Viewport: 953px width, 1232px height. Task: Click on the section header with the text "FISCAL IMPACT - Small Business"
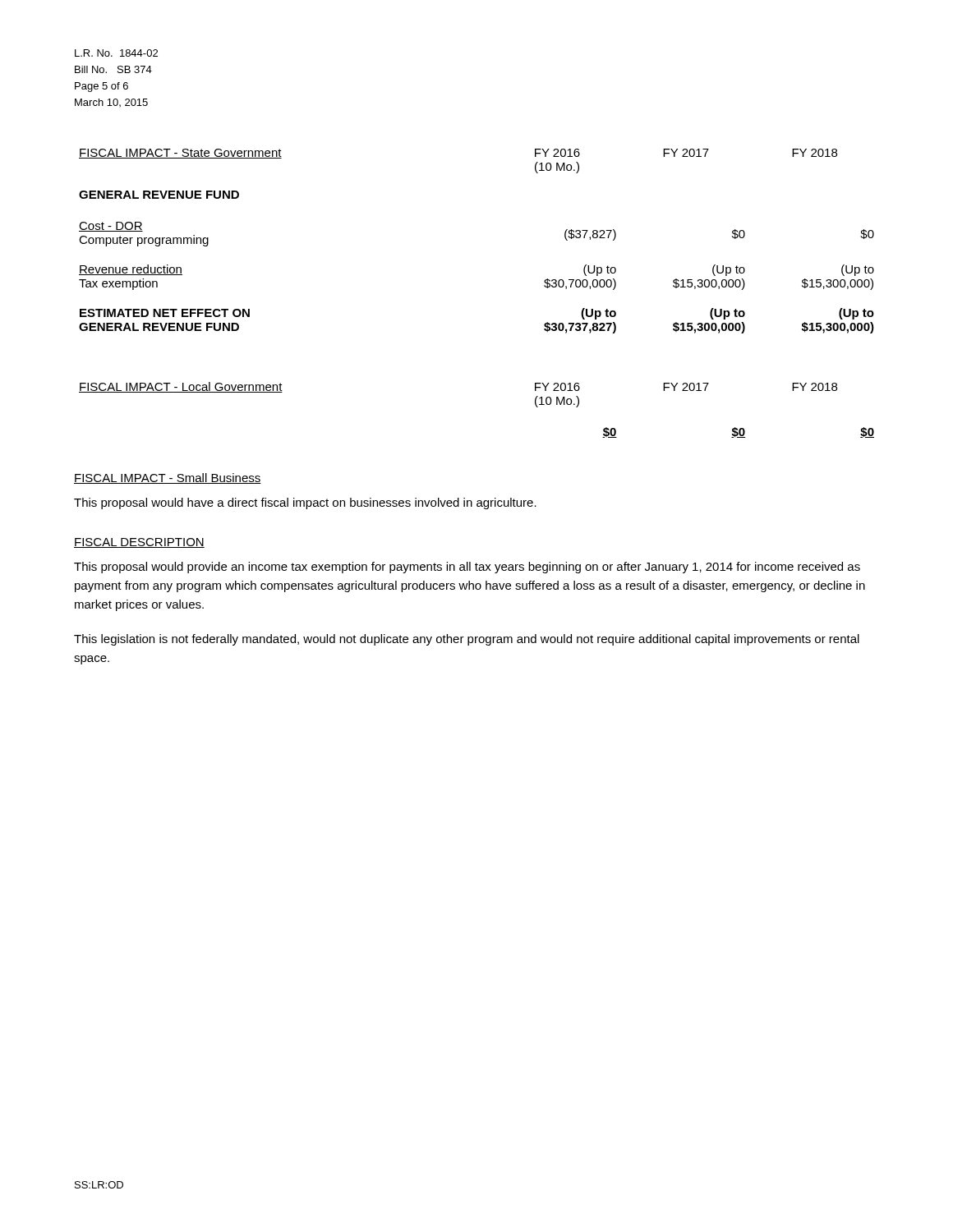coord(167,477)
